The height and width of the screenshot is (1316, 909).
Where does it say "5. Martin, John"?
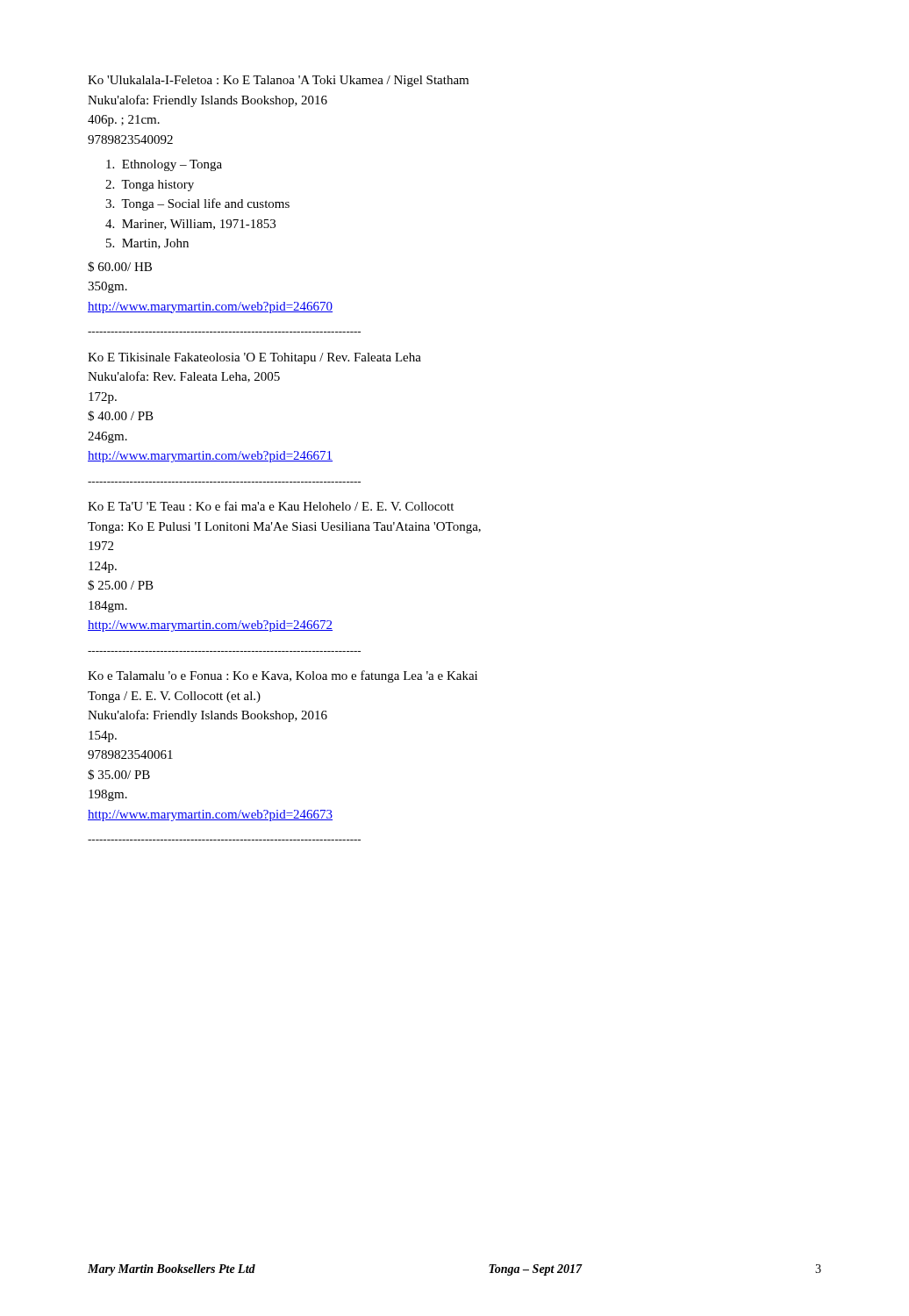coord(147,243)
